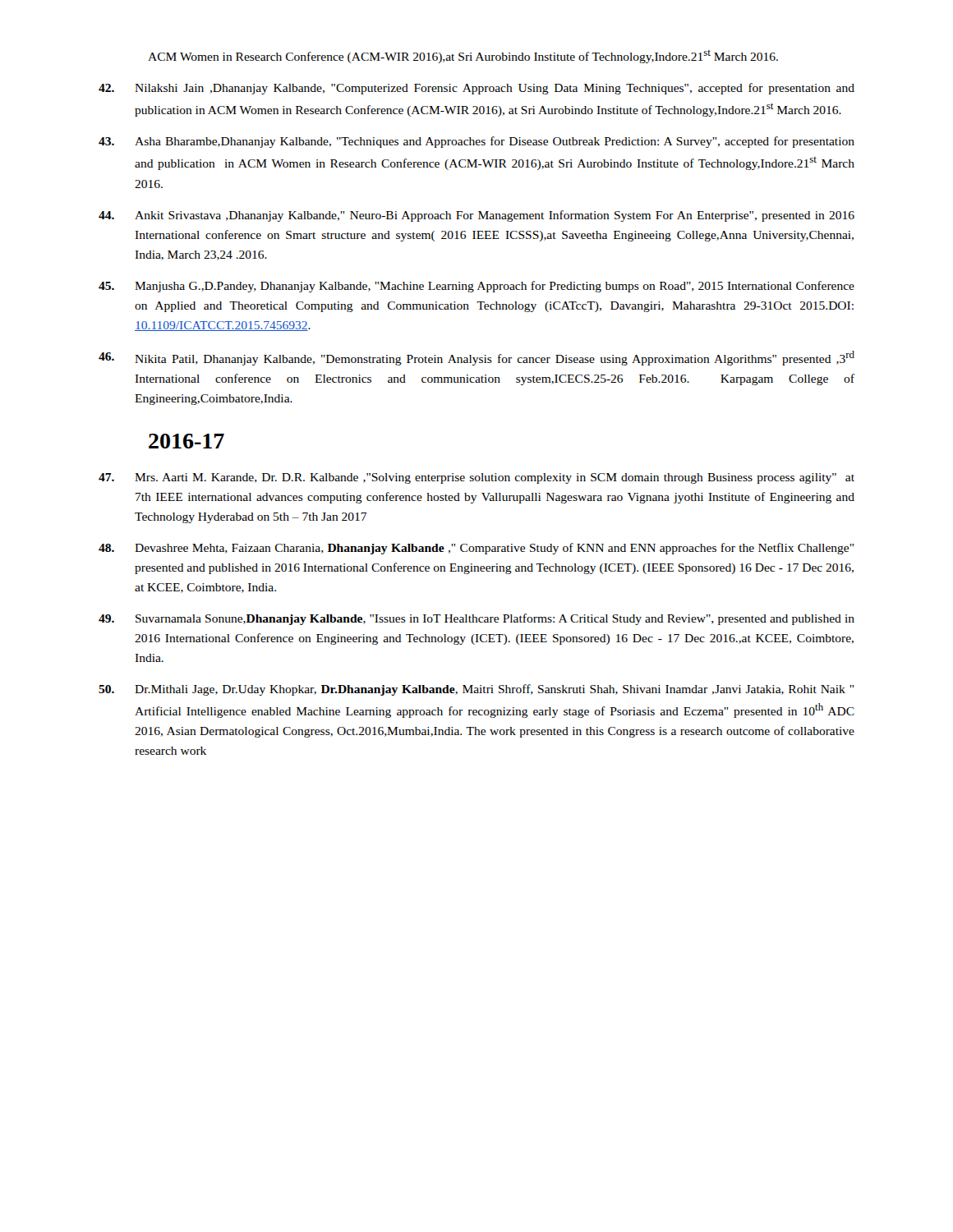Where is the passage that starts "46. Nikita Patil, Dhananjay"?
The width and height of the screenshot is (953, 1232).
click(x=476, y=377)
